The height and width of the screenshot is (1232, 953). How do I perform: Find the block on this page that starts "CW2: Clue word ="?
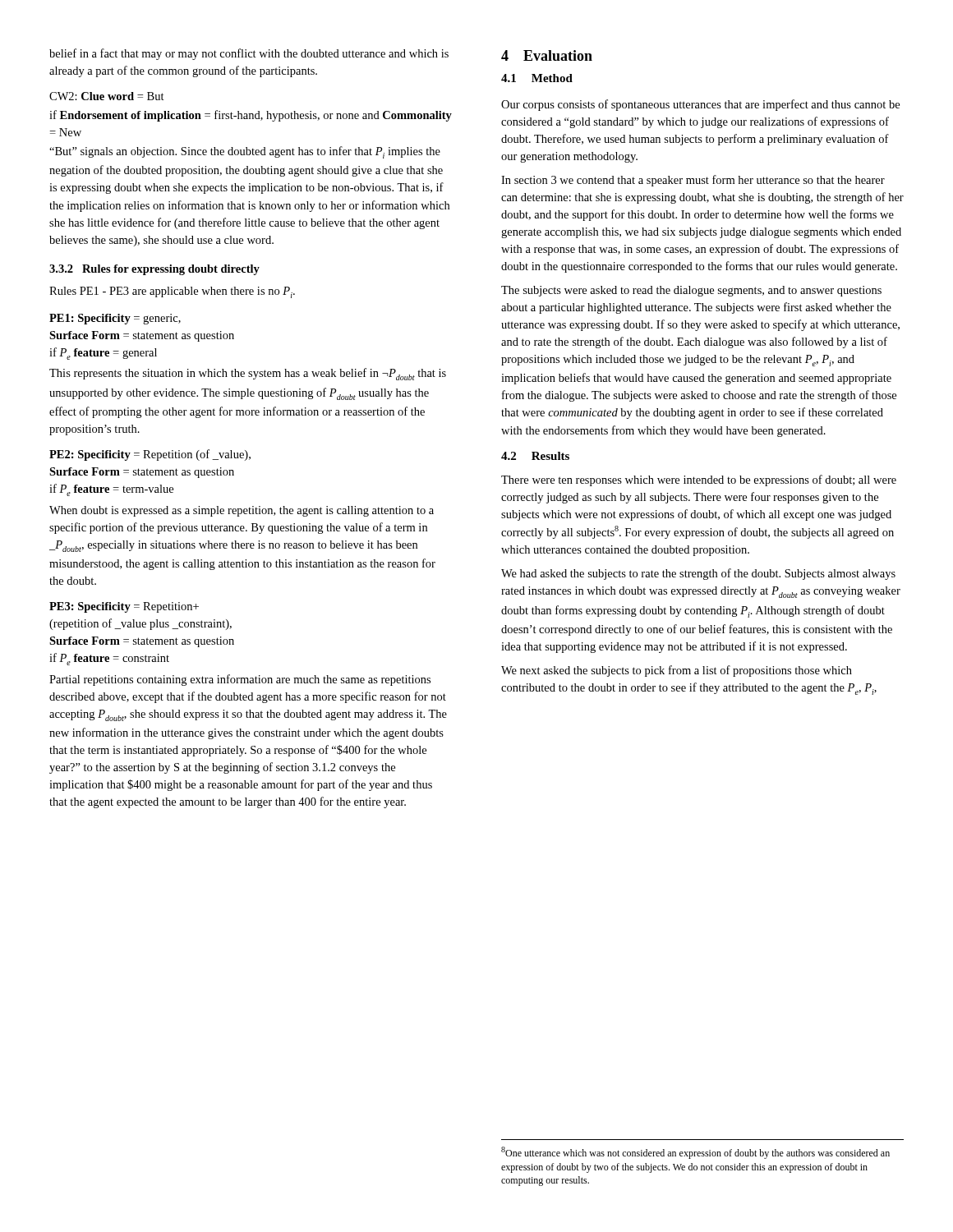point(251,168)
